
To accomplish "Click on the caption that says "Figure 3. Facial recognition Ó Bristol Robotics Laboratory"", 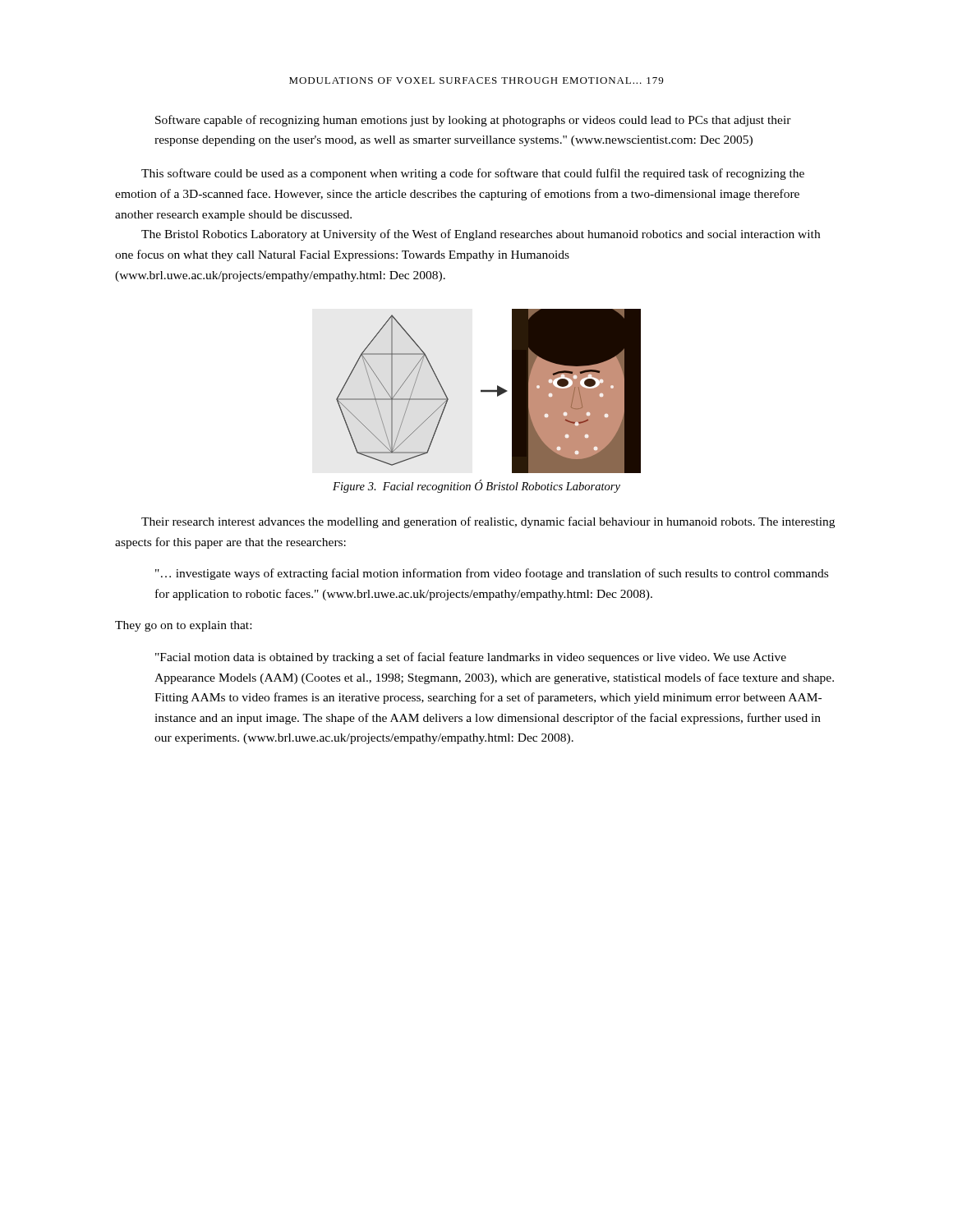I will [476, 486].
